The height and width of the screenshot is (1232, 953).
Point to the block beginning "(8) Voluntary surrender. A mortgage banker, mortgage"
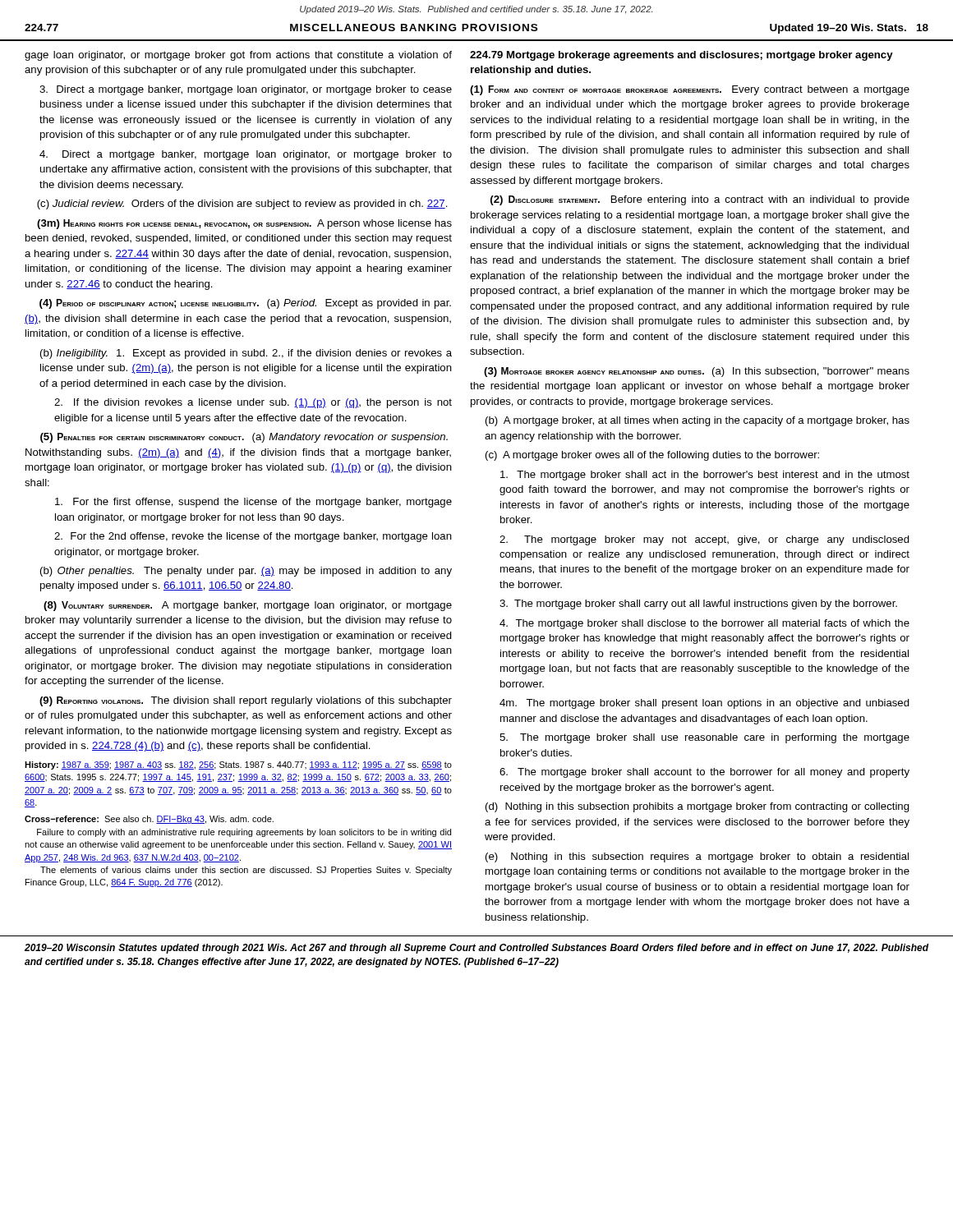pos(238,643)
